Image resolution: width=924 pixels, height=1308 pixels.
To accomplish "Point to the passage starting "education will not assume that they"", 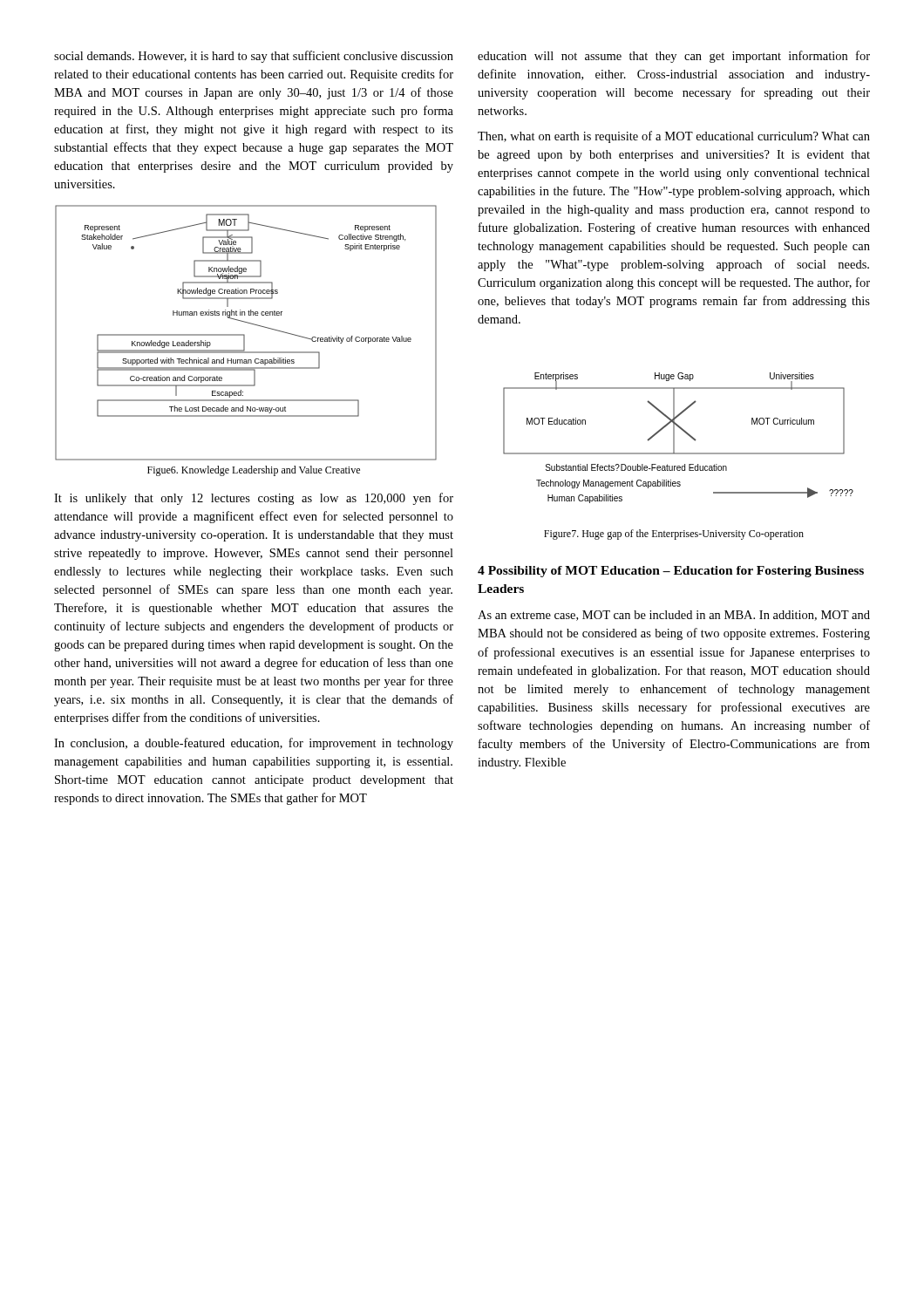I will (674, 188).
